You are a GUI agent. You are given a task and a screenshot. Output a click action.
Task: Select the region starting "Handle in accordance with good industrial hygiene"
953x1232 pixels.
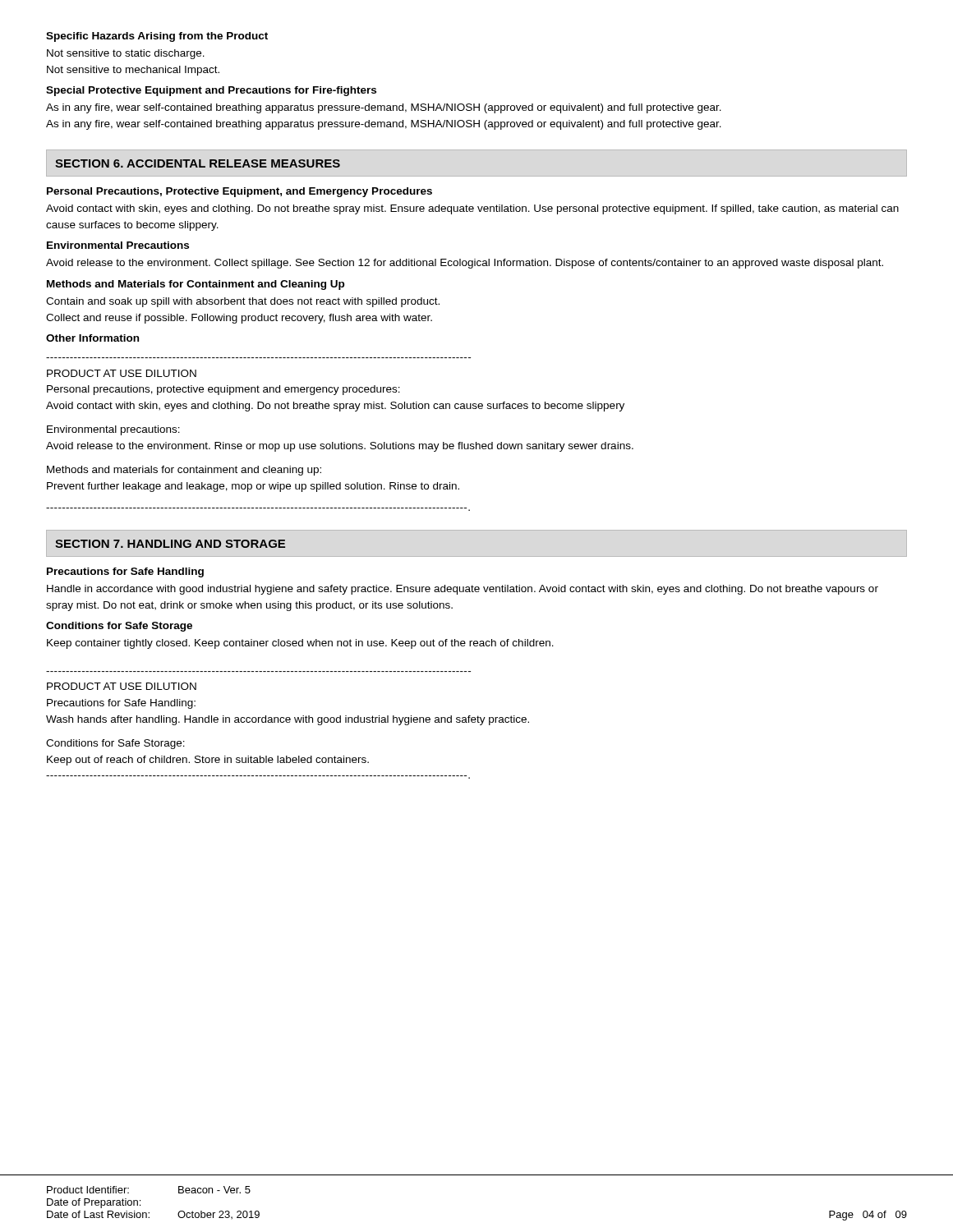tap(462, 597)
